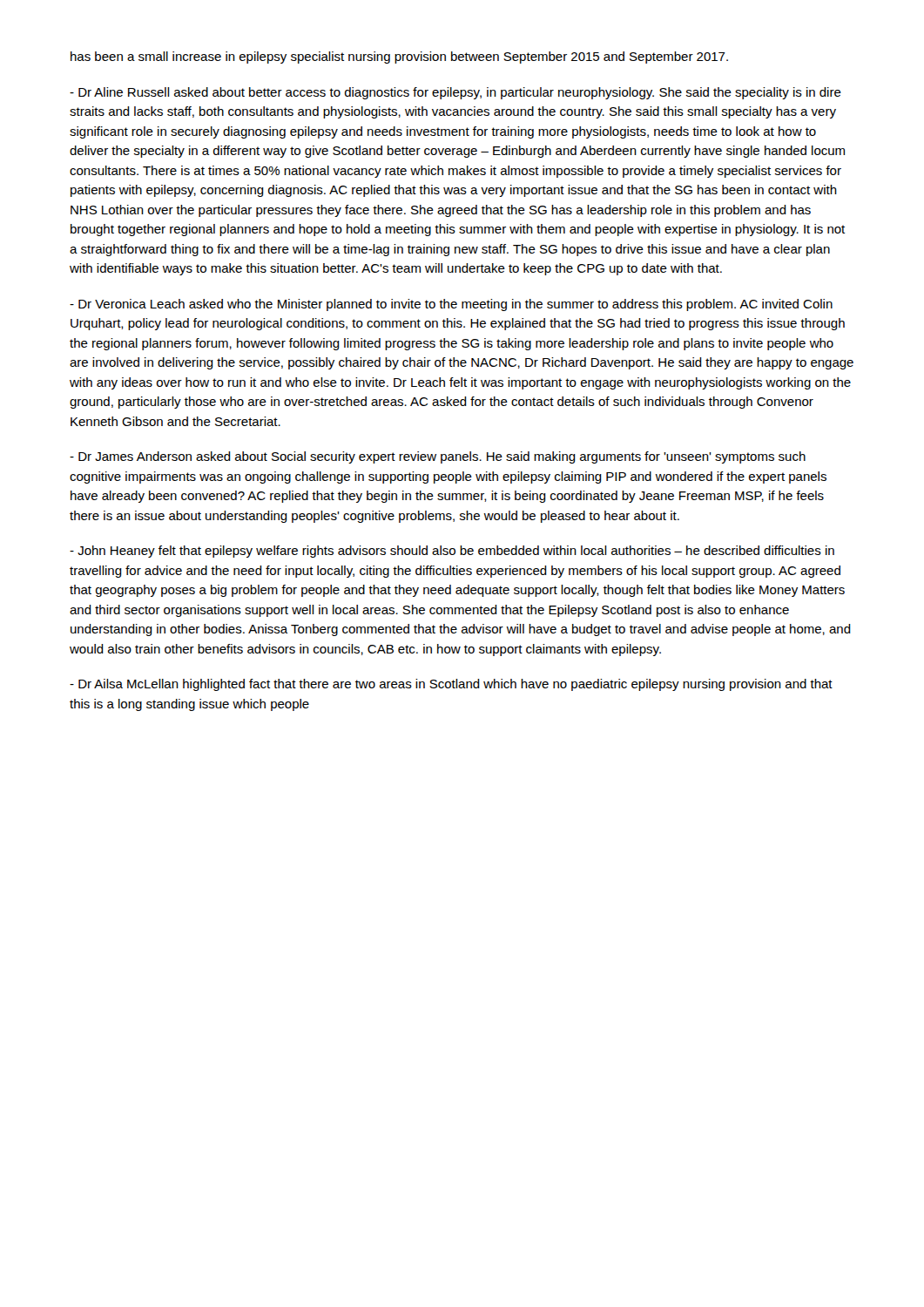
Task: Locate the text block with the text "Dr Aline Russell"
Action: click(x=462, y=180)
